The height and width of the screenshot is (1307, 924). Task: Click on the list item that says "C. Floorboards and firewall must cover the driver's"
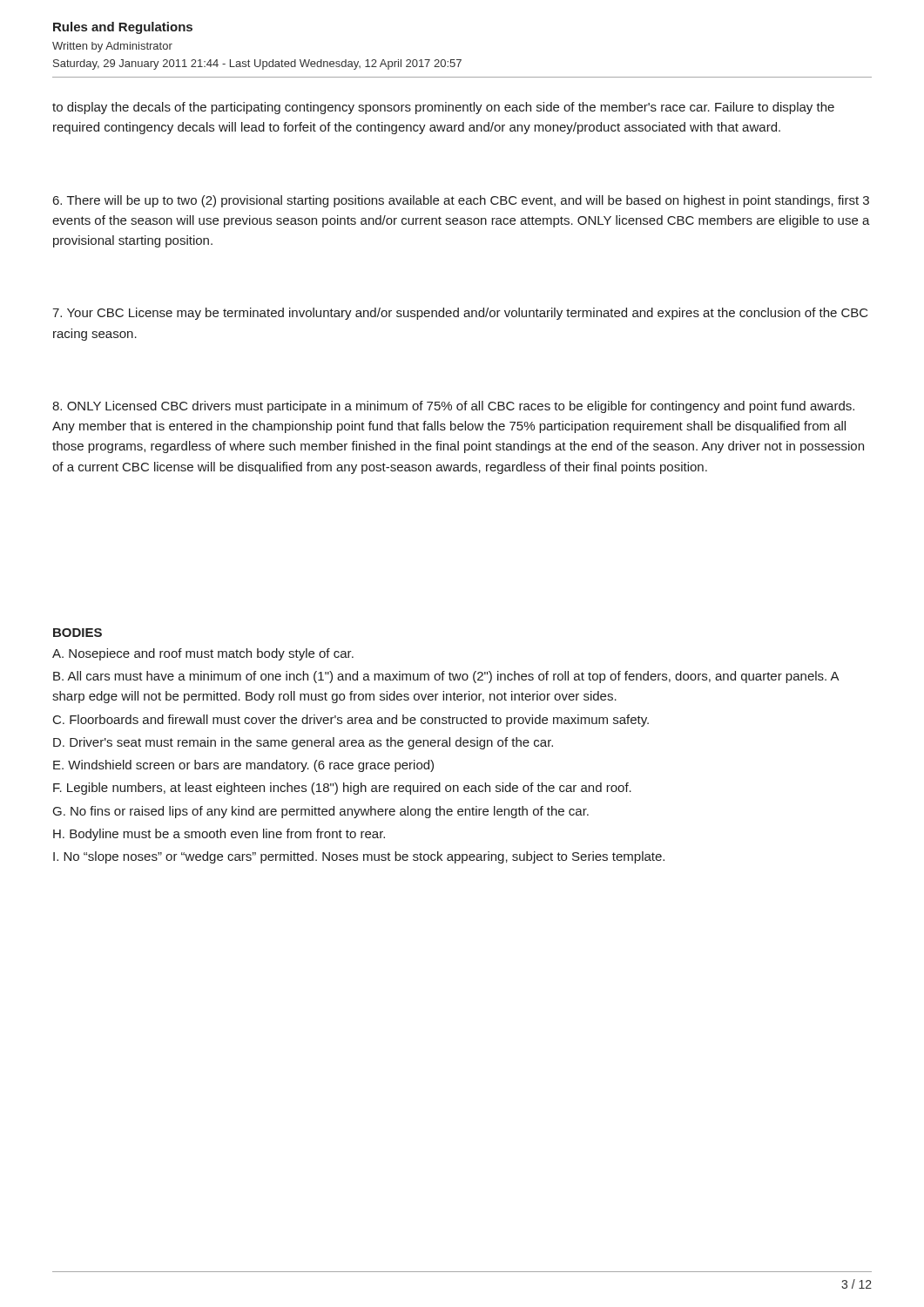(351, 719)
